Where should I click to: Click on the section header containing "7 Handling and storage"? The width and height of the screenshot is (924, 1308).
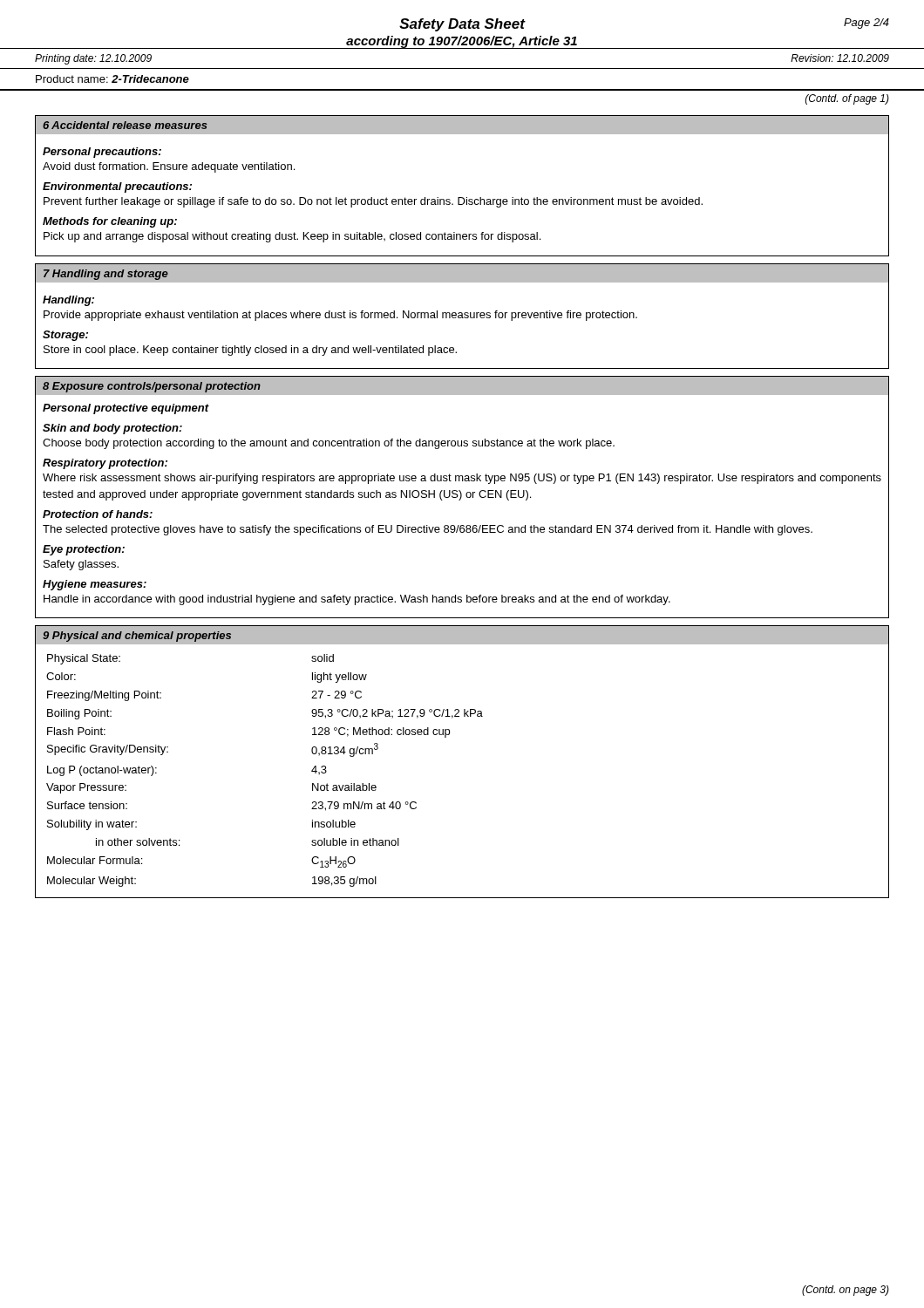pyautogui.click(x=105, y=273)
